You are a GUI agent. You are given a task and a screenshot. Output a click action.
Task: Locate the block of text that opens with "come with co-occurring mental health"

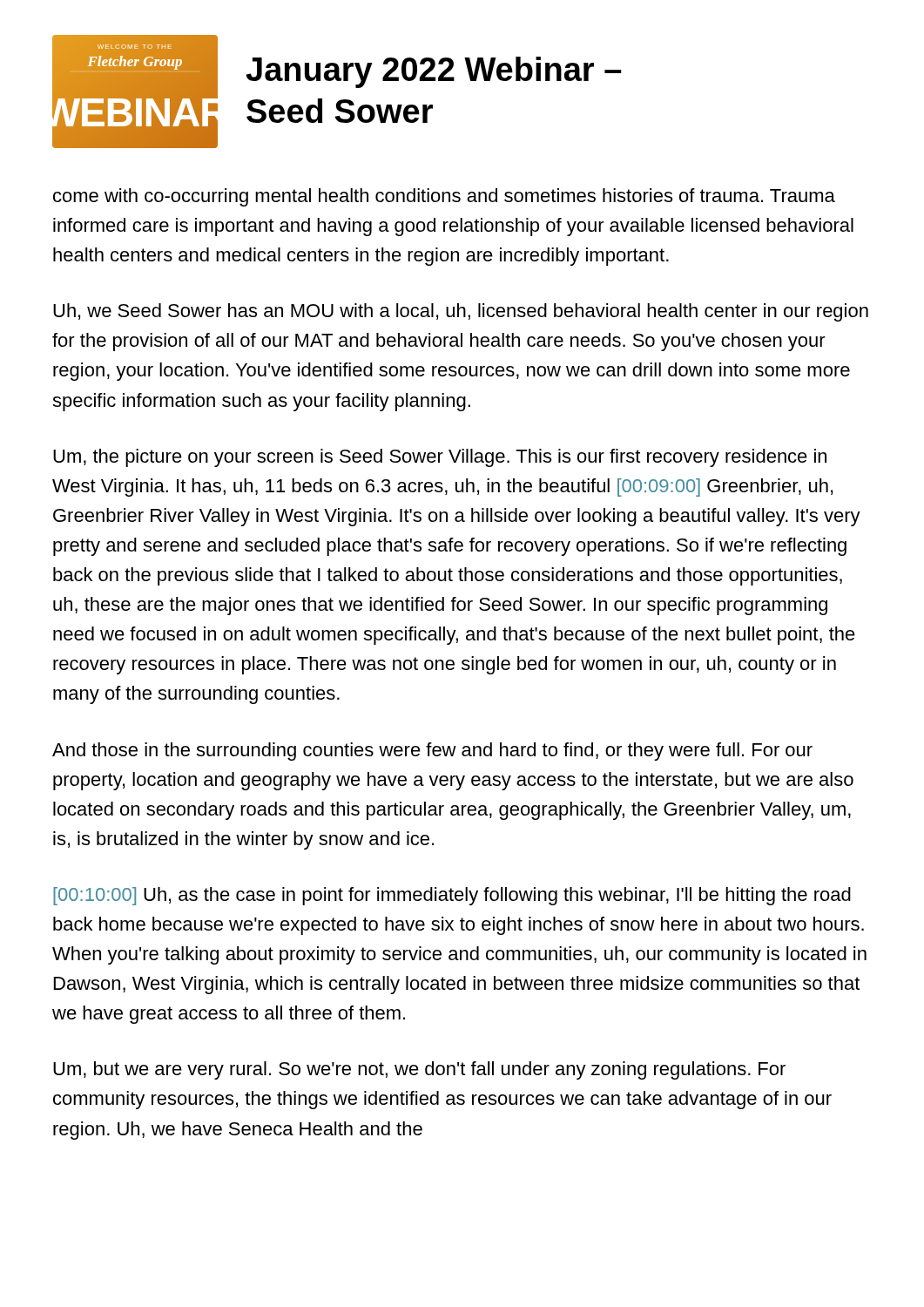pos(453,225)
